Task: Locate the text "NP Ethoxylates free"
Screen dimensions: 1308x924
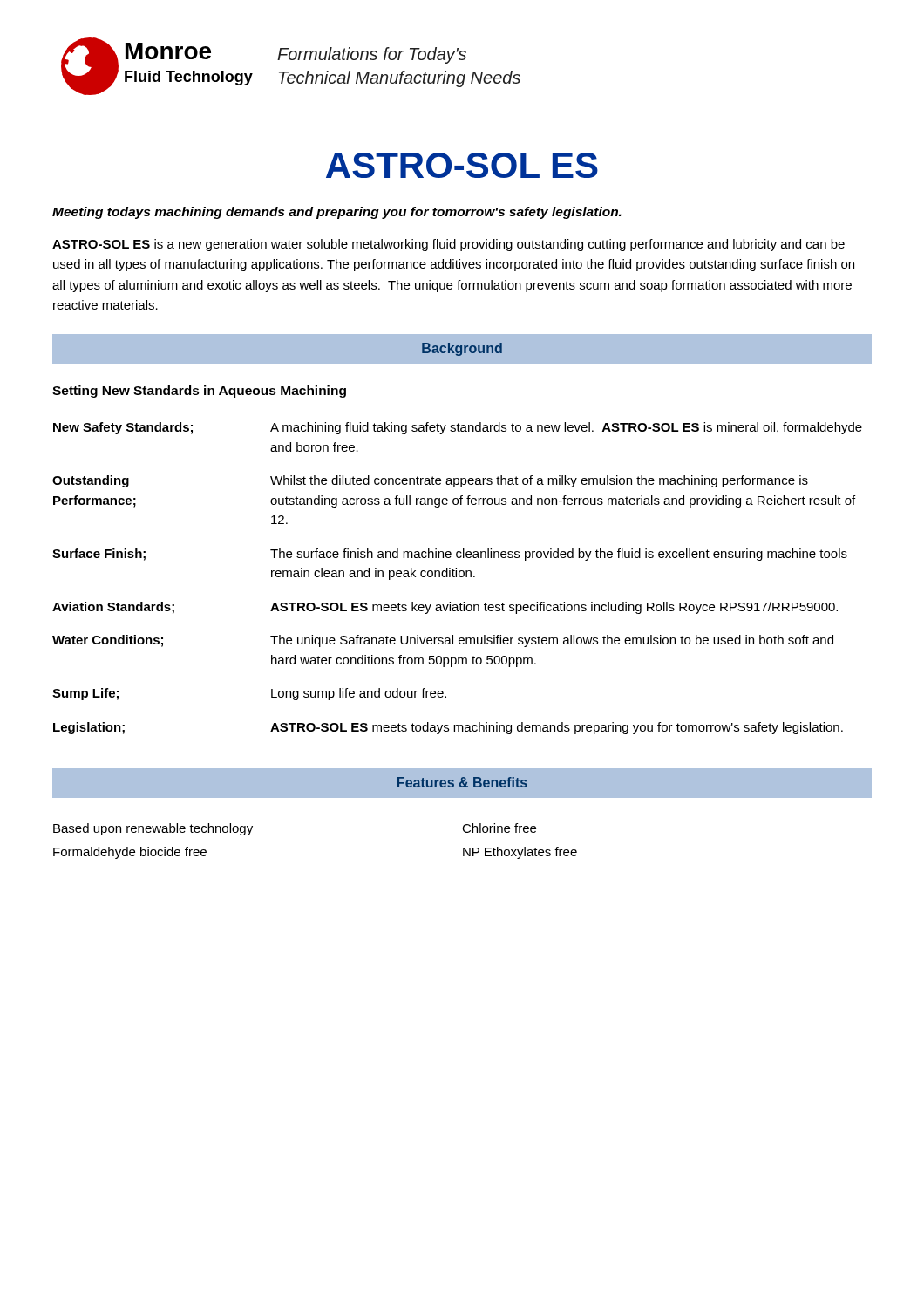Action: pyautogui.click(x=520, y=852)
